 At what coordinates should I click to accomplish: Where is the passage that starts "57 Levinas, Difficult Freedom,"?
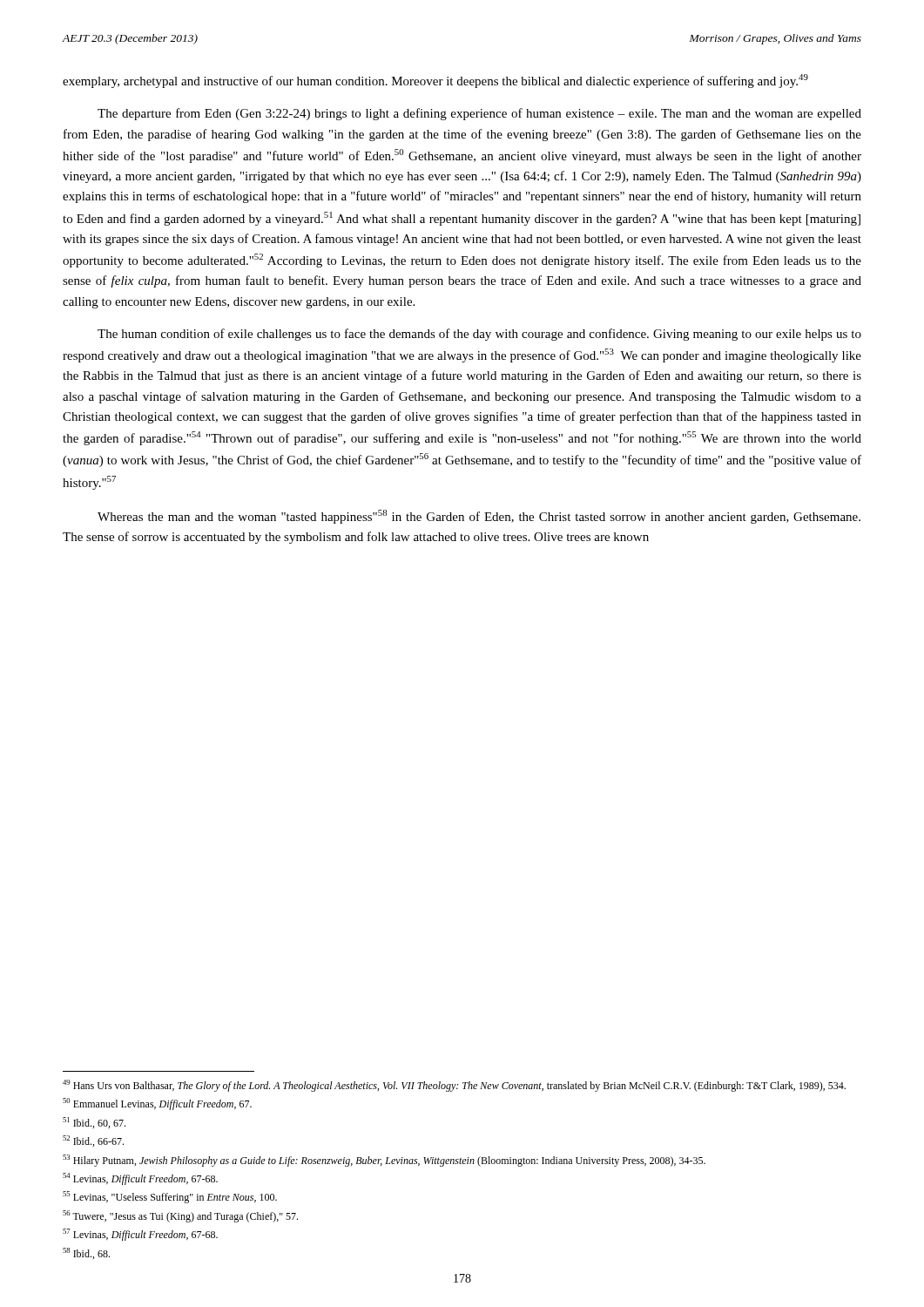(x=140, y=1234)
